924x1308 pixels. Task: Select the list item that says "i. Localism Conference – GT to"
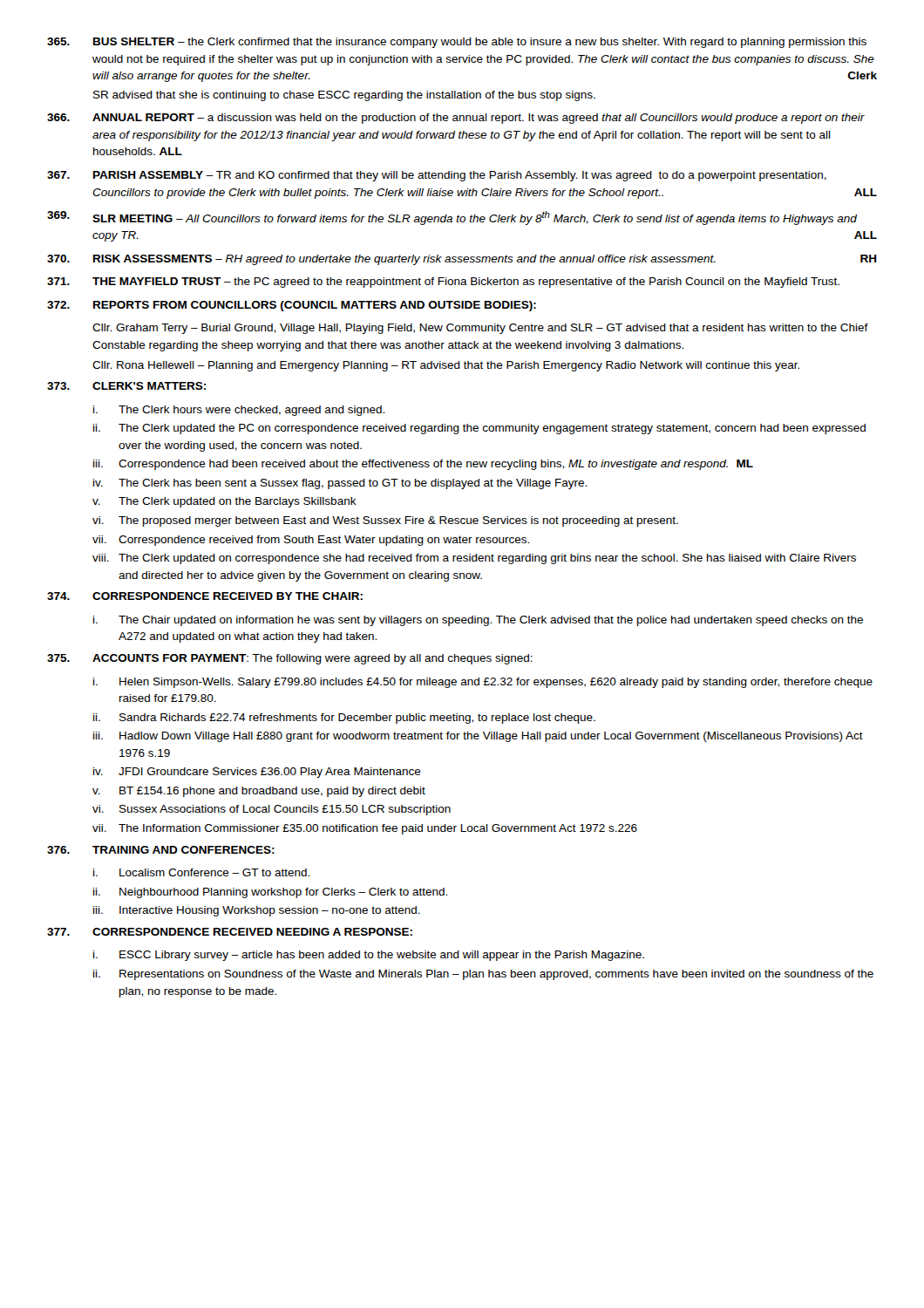(x=202, y=873)
